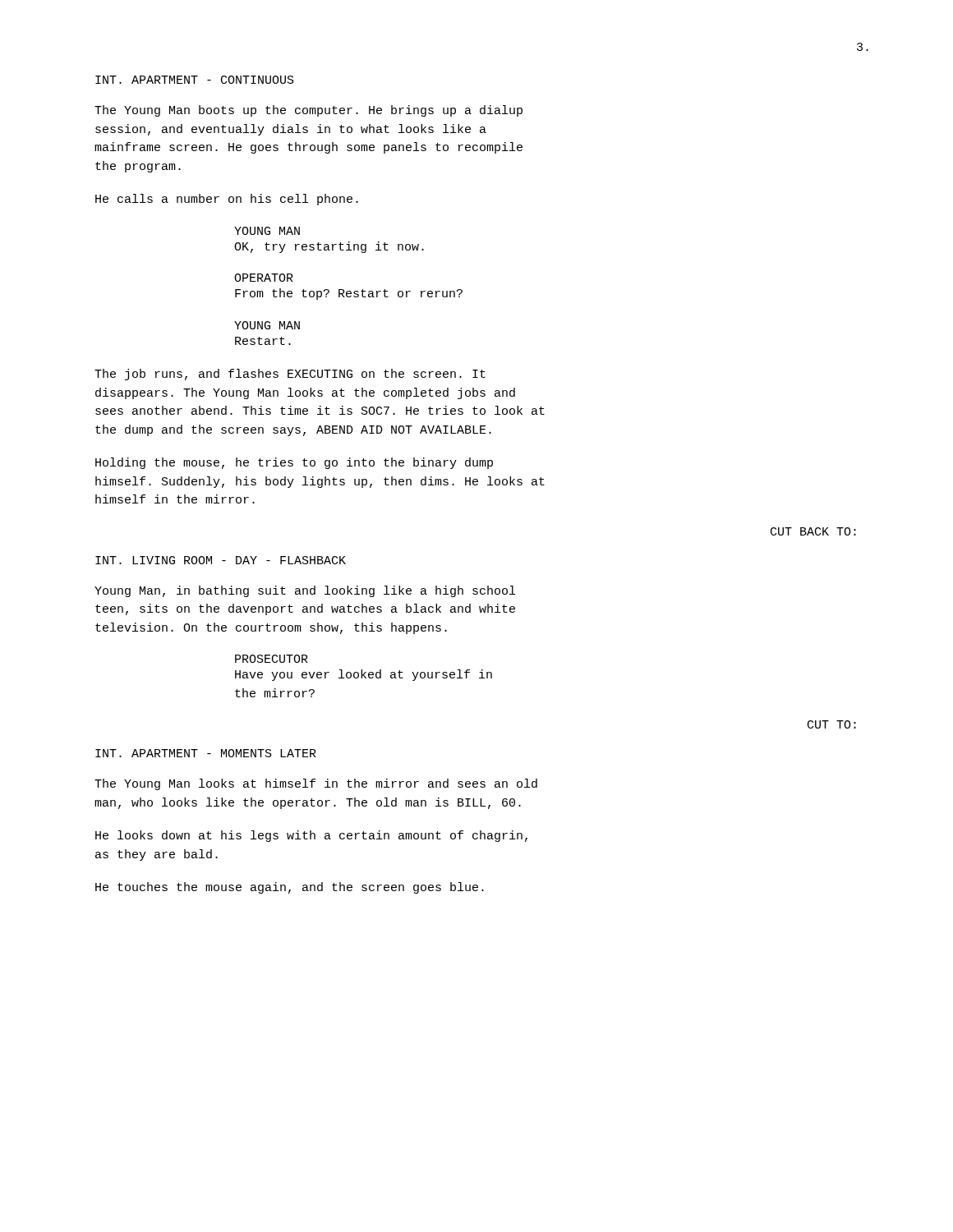Find the region starting "The job runs, and flashes"
This screenshot has width=953, height=1232.
click(320, 403)
